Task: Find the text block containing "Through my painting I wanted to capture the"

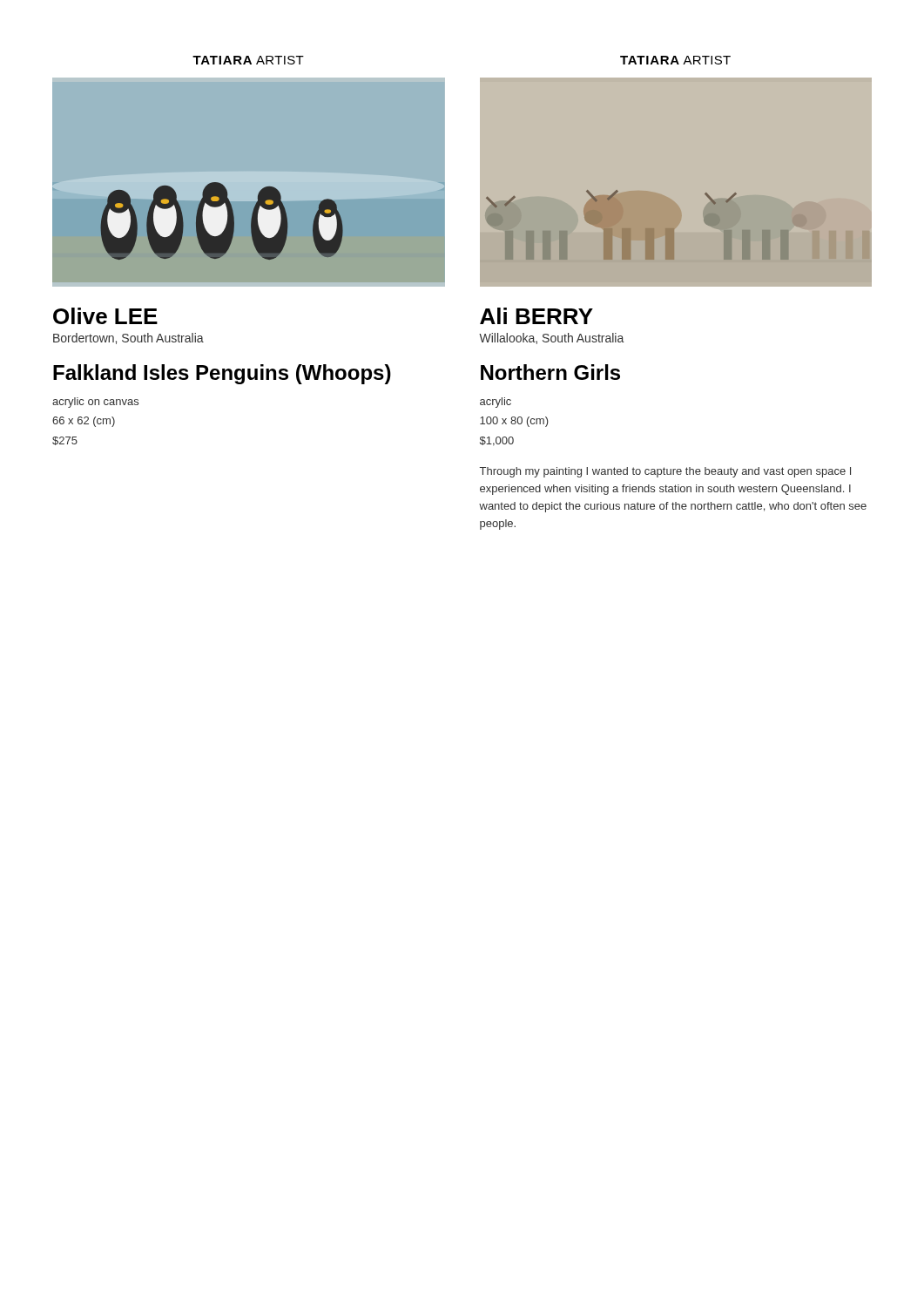Action: click(x=673, y=497)
